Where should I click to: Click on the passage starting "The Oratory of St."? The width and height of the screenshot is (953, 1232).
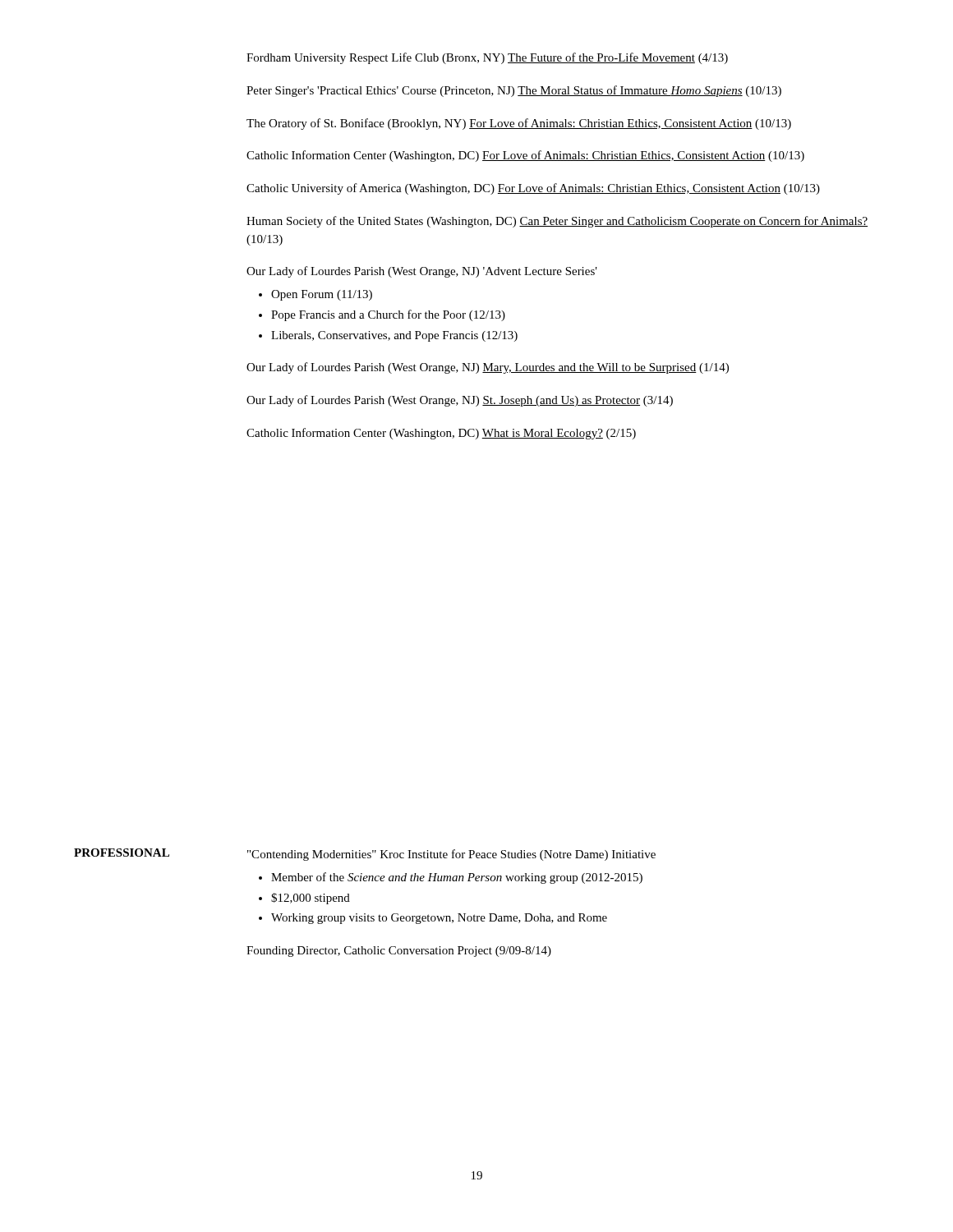coord(519,123)
